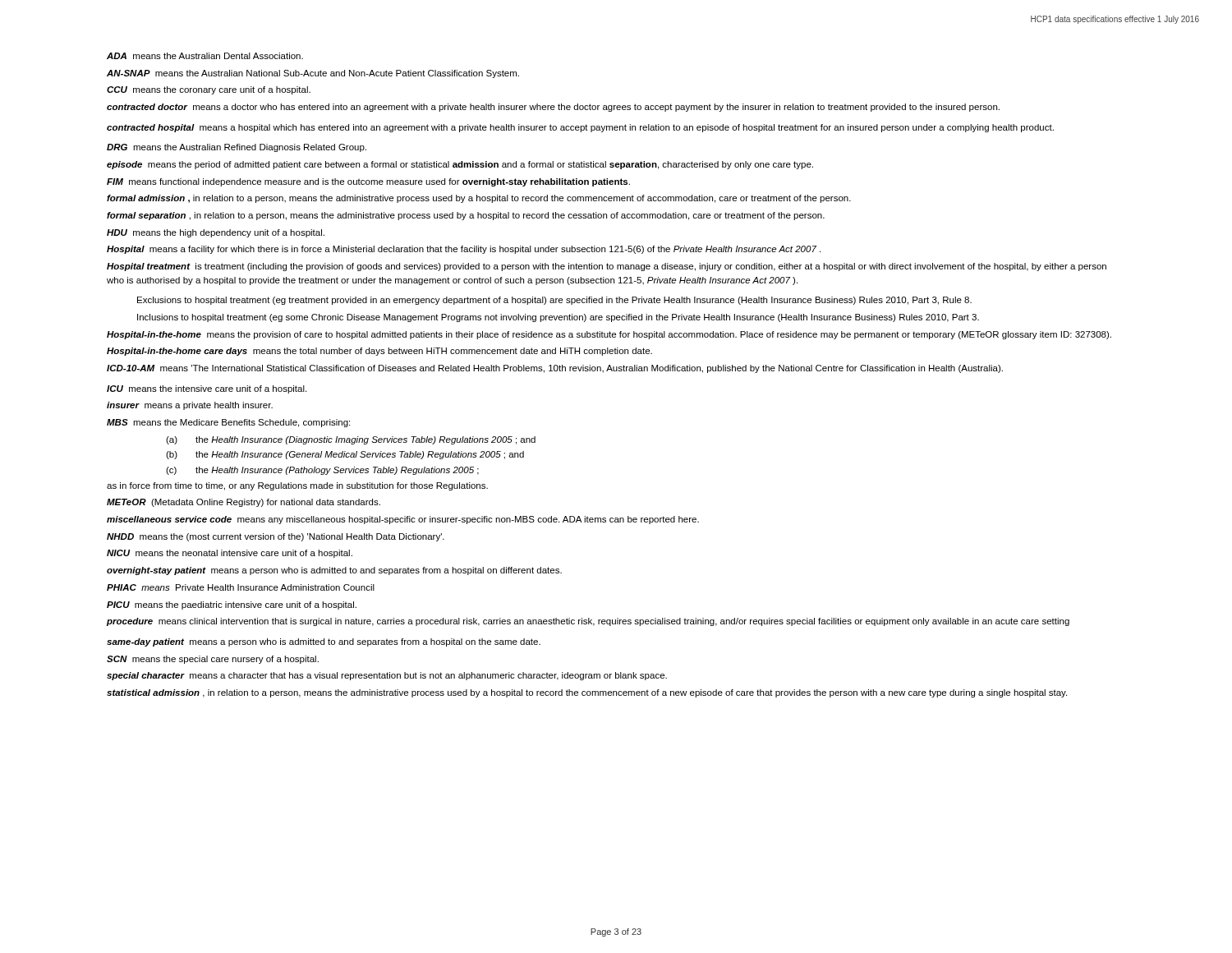Locate the block starting "AN-SNAP means the Australian National Sub‑Acute and Non‑Acute"
Screen dimensions: 953x1232
pos(313,73)
